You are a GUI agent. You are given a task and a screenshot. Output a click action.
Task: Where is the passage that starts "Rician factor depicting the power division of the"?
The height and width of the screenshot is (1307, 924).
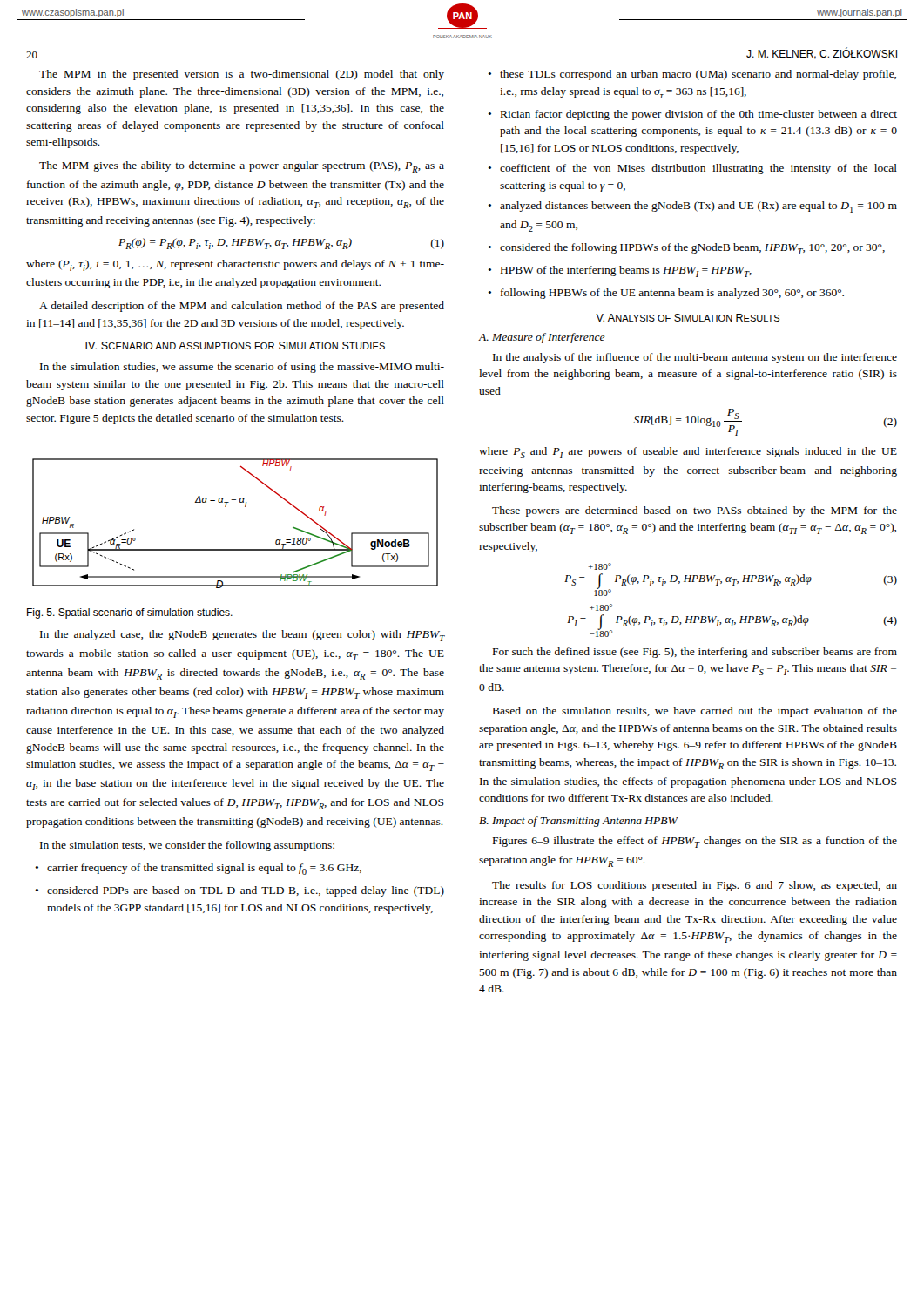(x=698, y=130)
